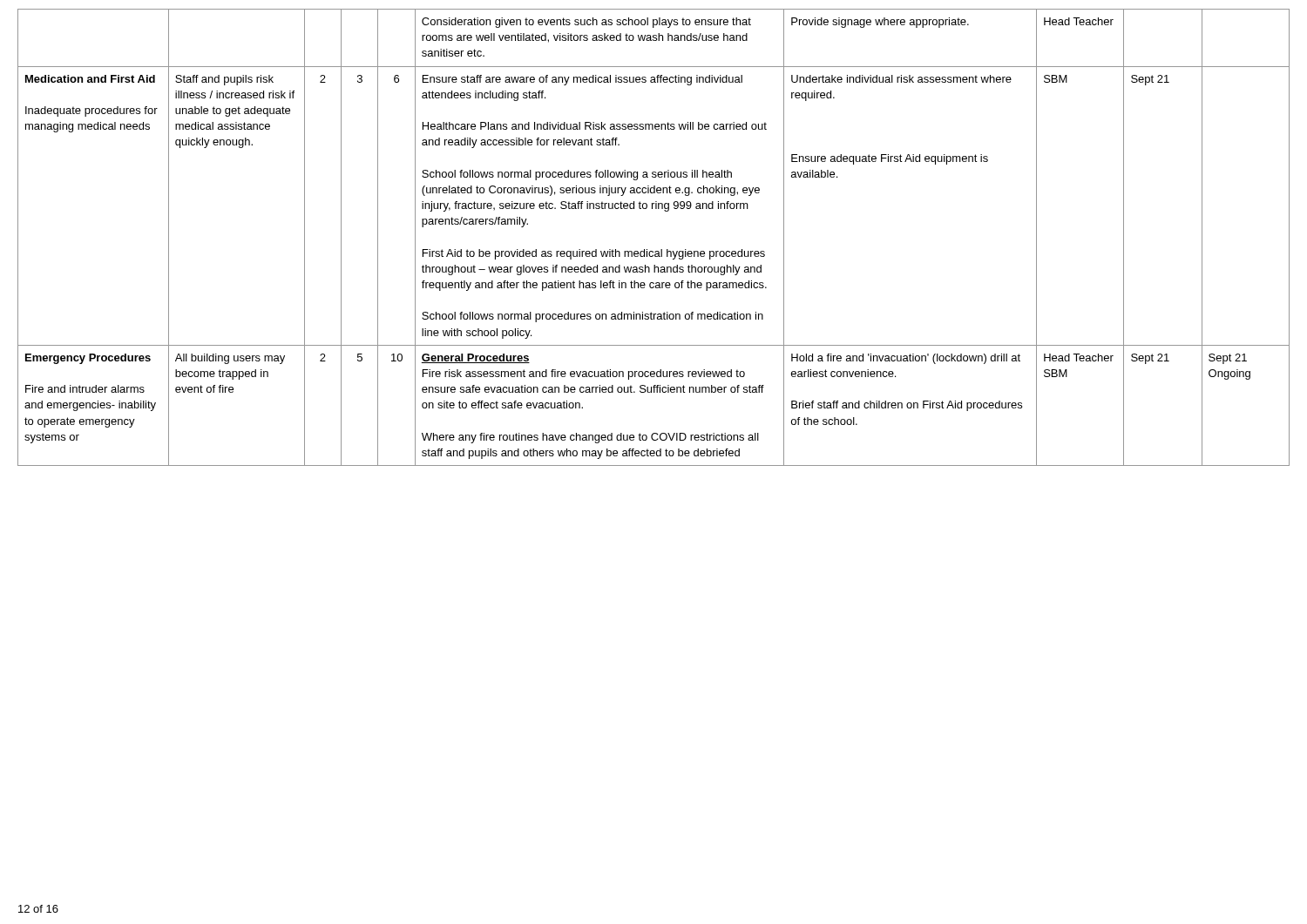Locate the table with the text "Medication and First"

654,233
